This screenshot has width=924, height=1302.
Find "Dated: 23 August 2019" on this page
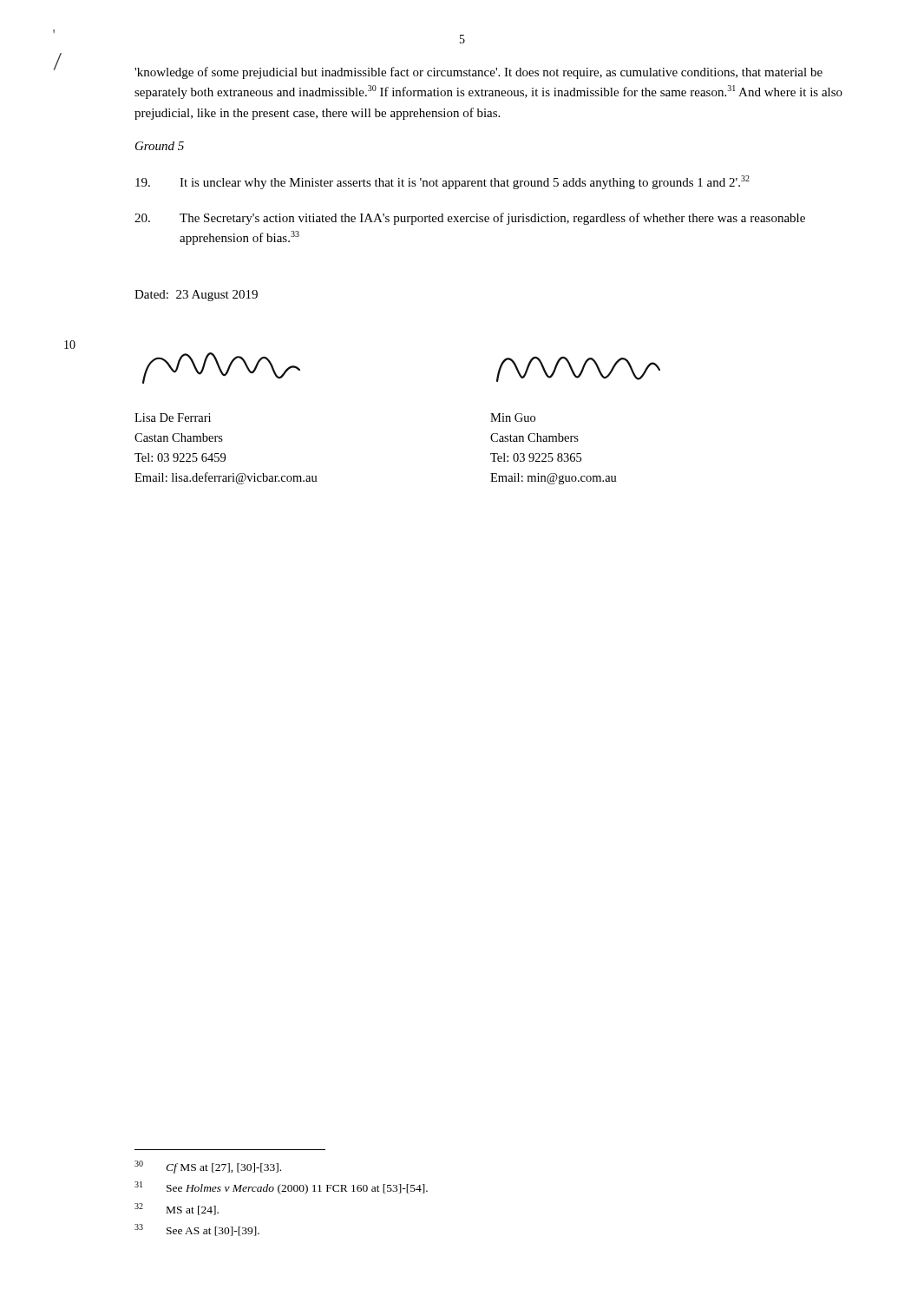pos(196,294)
